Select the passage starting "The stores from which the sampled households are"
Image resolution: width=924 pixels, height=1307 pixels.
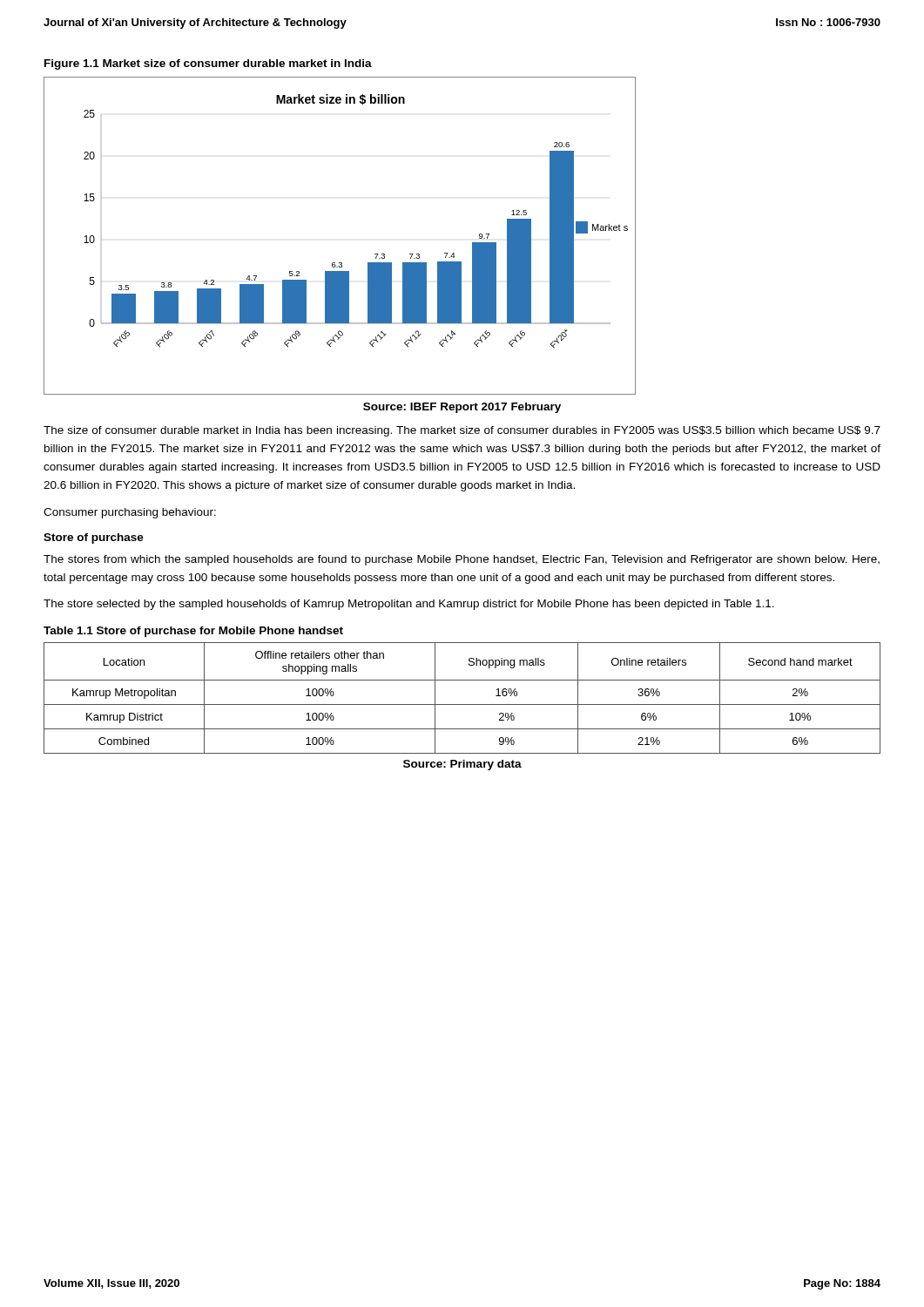click(x=462, y=568)
